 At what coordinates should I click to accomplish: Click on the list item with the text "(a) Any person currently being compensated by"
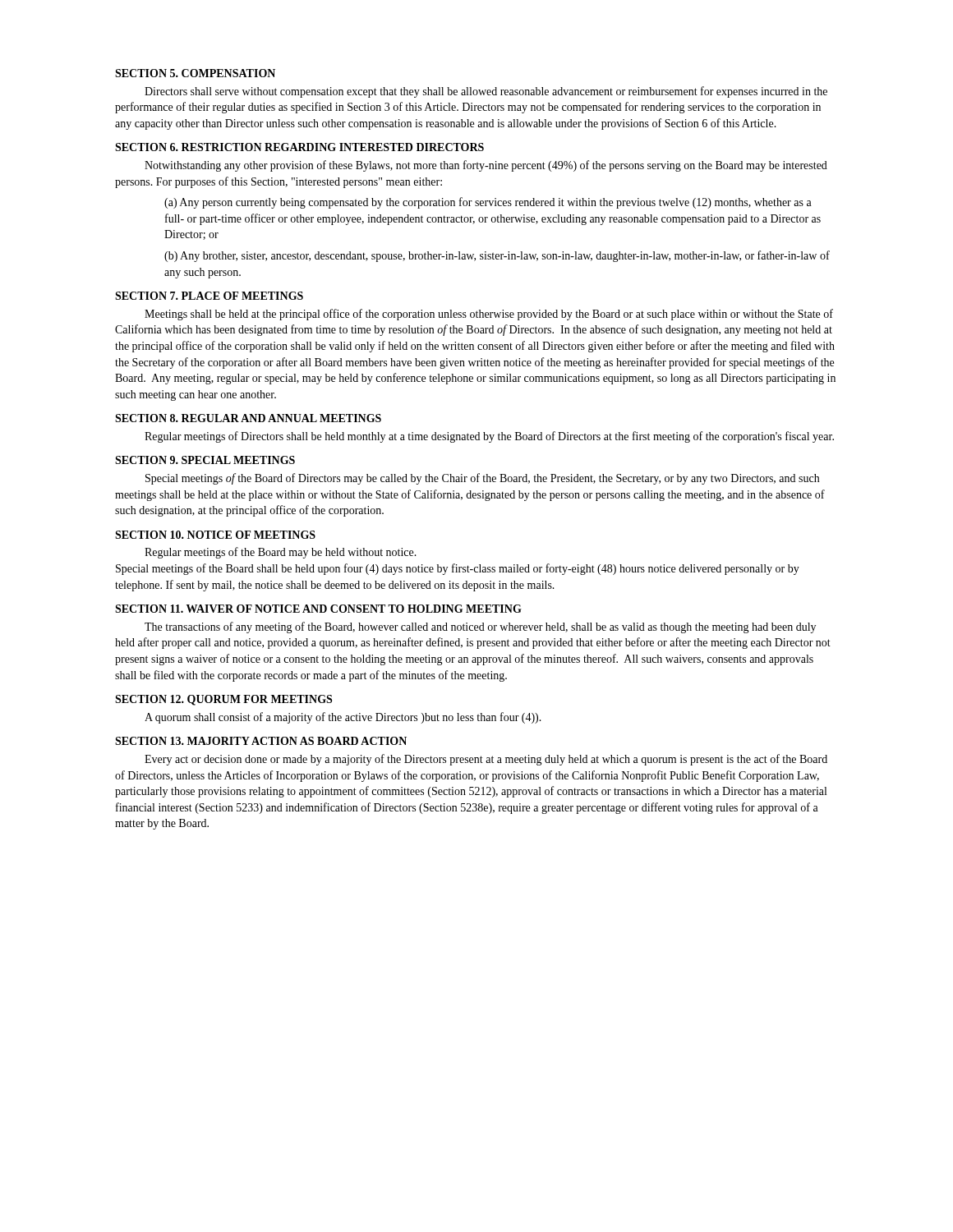(x=493, y=219)
